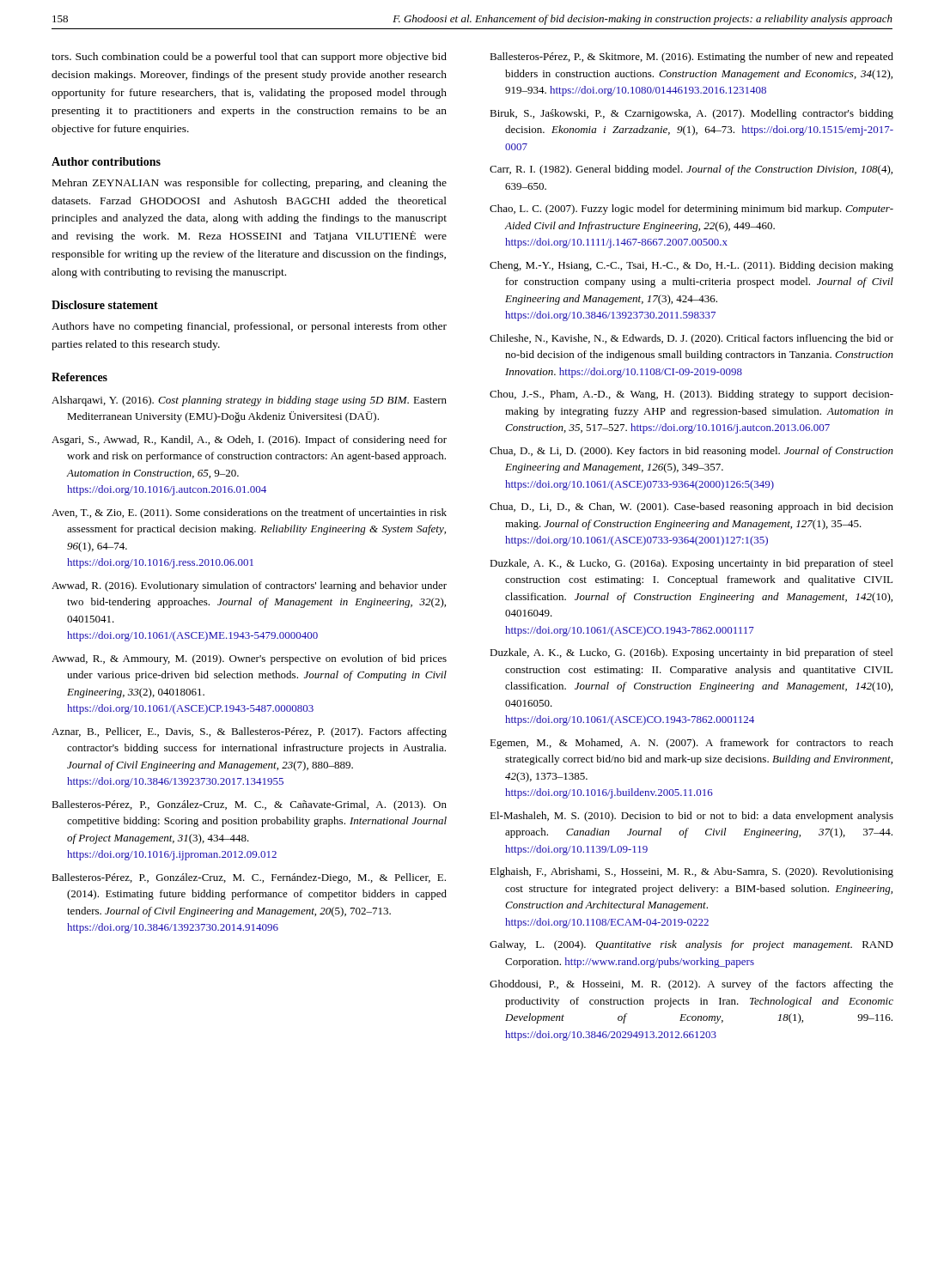Viewport: 944px width, 1288px height.
Task: Click the passage that begins "tors. Such combination could be a"
Action: pos(249,92)
